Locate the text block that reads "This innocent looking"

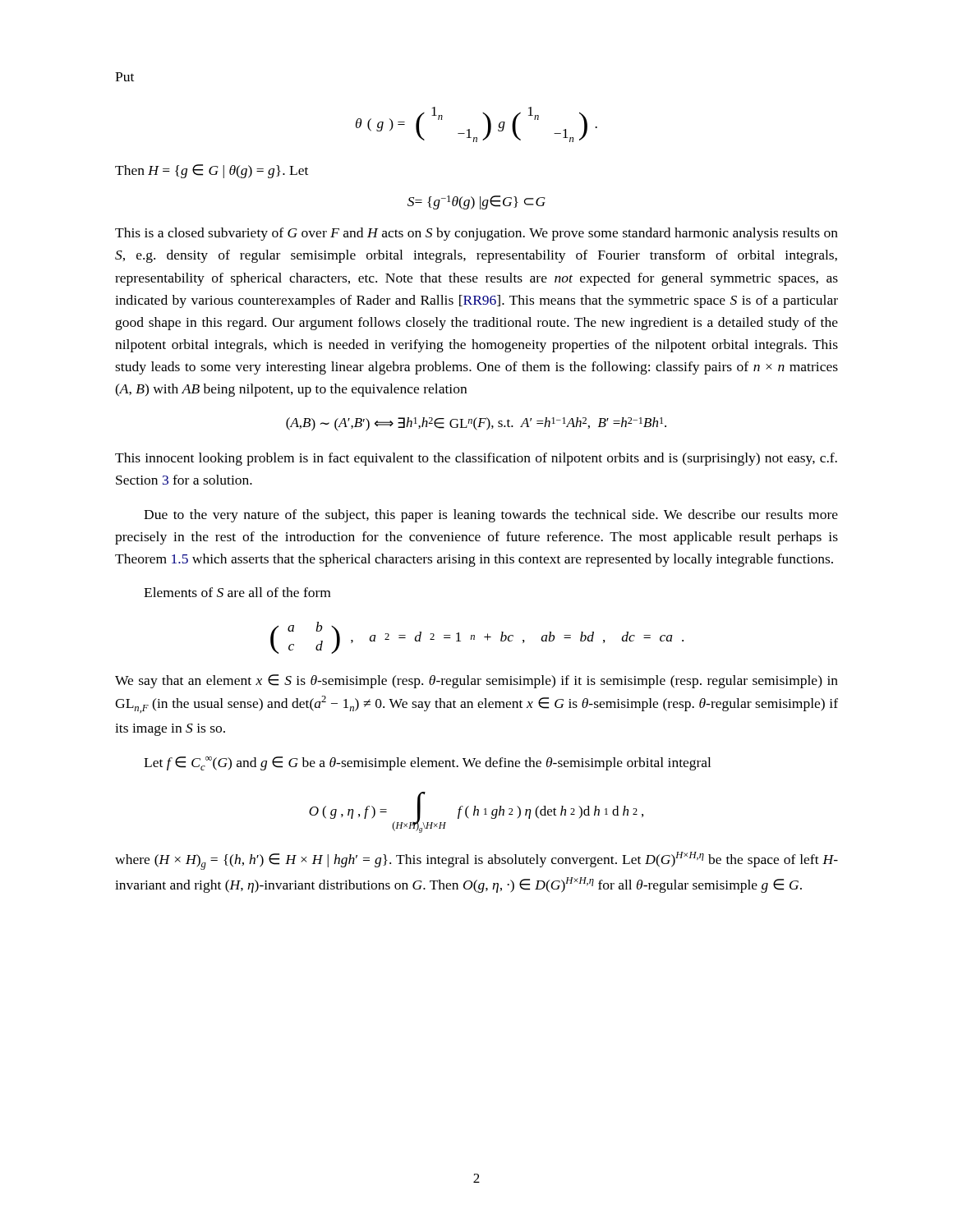tap(476, 469)
